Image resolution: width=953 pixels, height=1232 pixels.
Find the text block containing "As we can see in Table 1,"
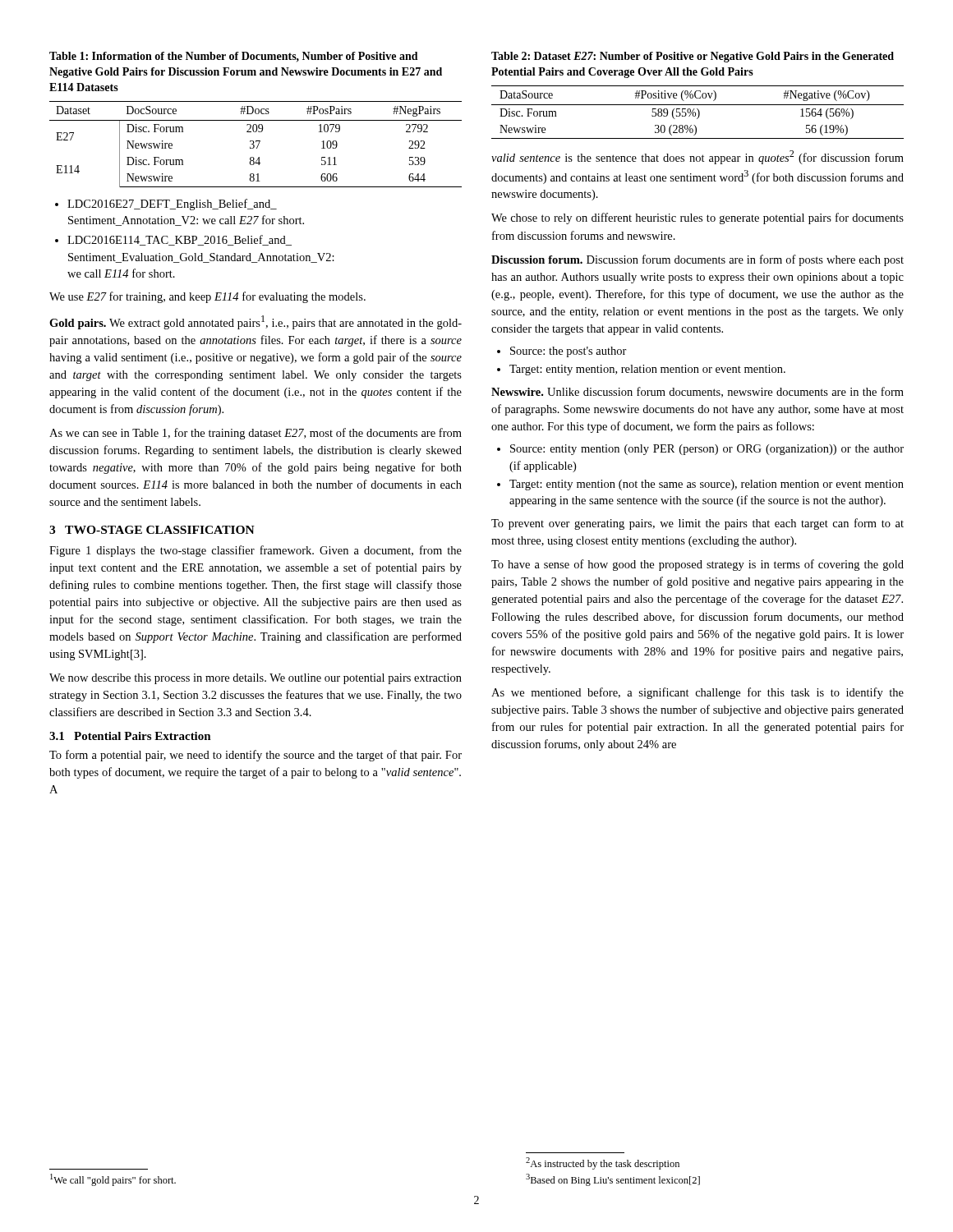tap(255, 467)
